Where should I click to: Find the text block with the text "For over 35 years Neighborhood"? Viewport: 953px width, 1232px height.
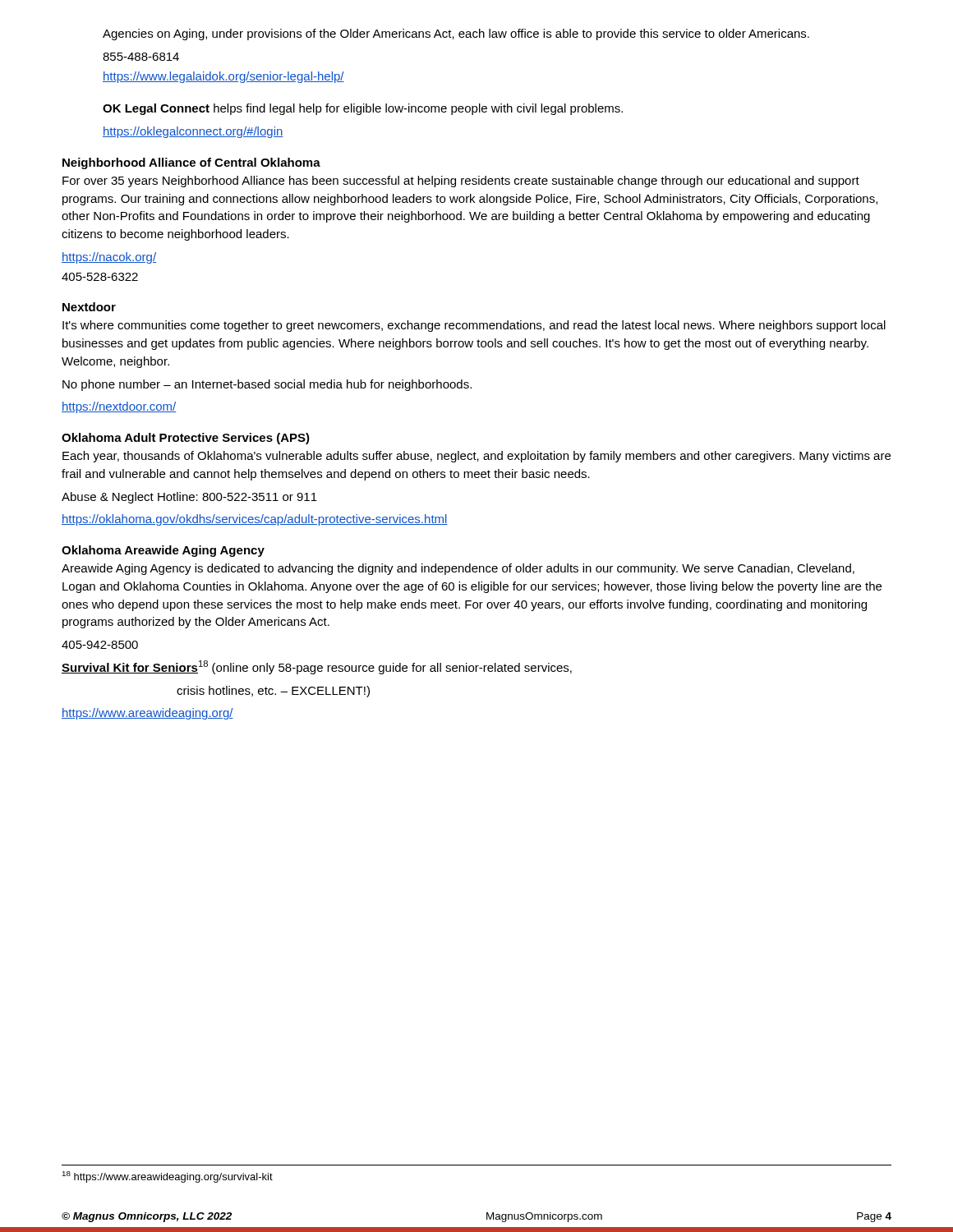click(476, 228)
